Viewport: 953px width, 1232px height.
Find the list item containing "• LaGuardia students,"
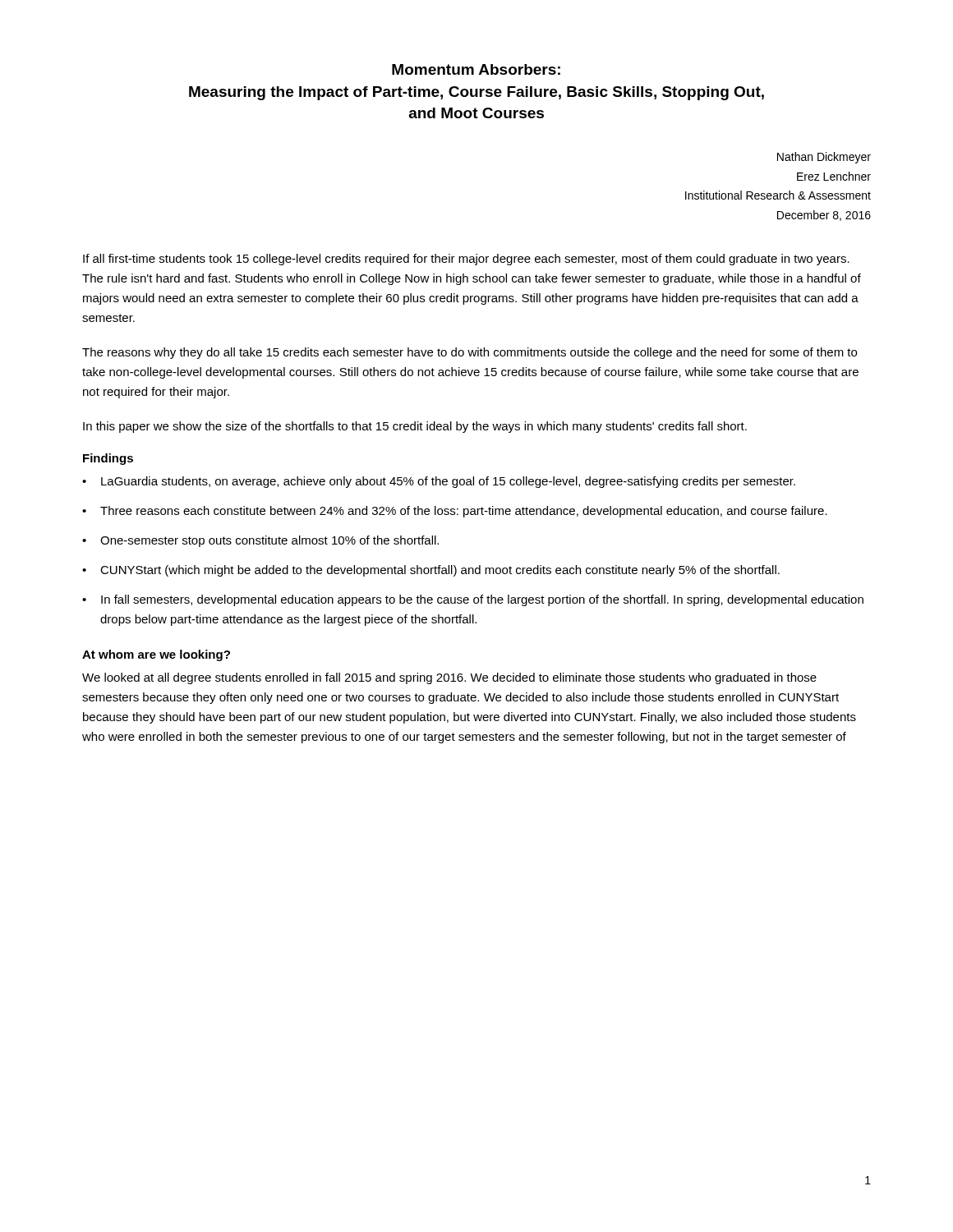coord(476,481)
